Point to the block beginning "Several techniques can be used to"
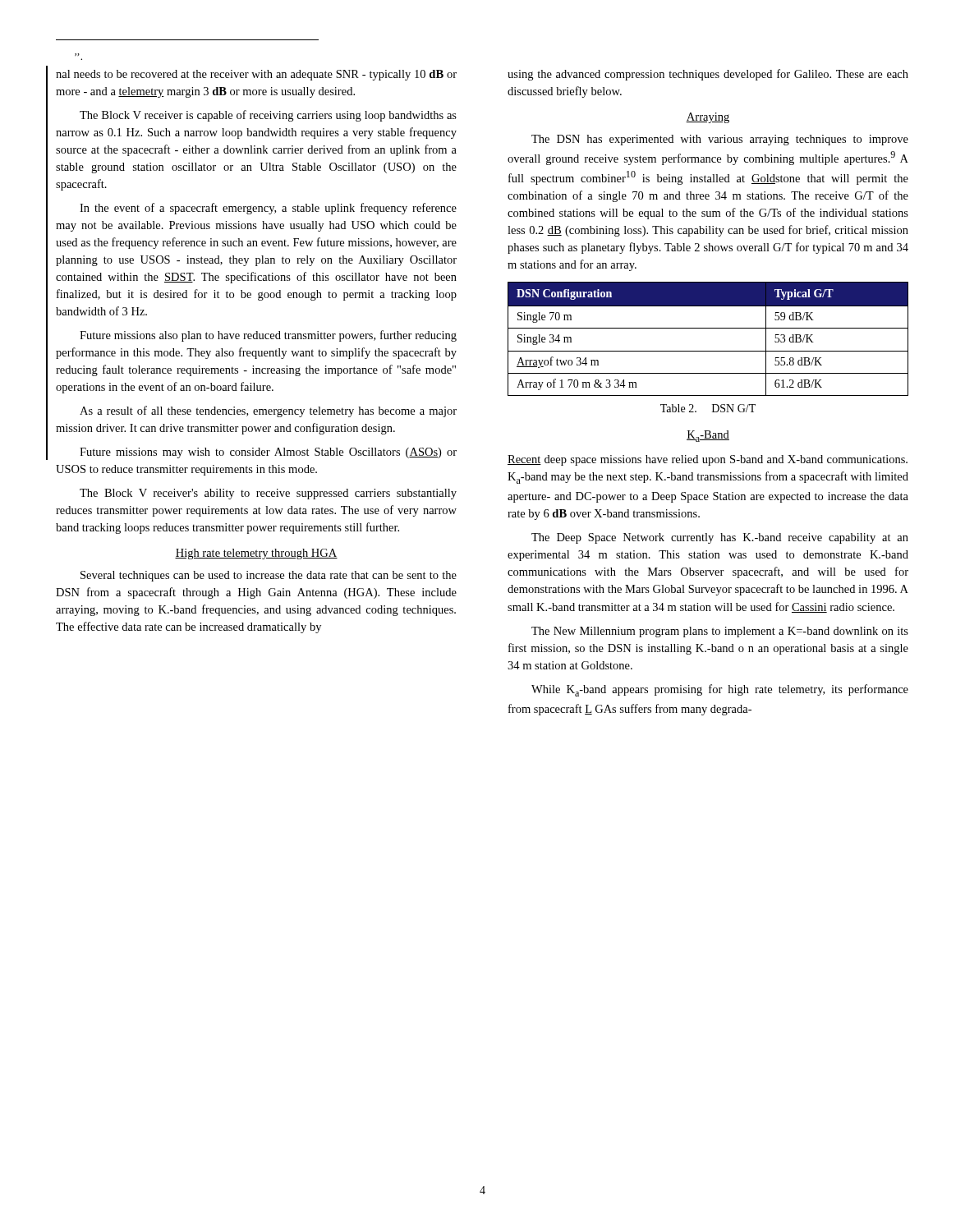This screenshot has width=965, height=1232. [x=256, y=602]
